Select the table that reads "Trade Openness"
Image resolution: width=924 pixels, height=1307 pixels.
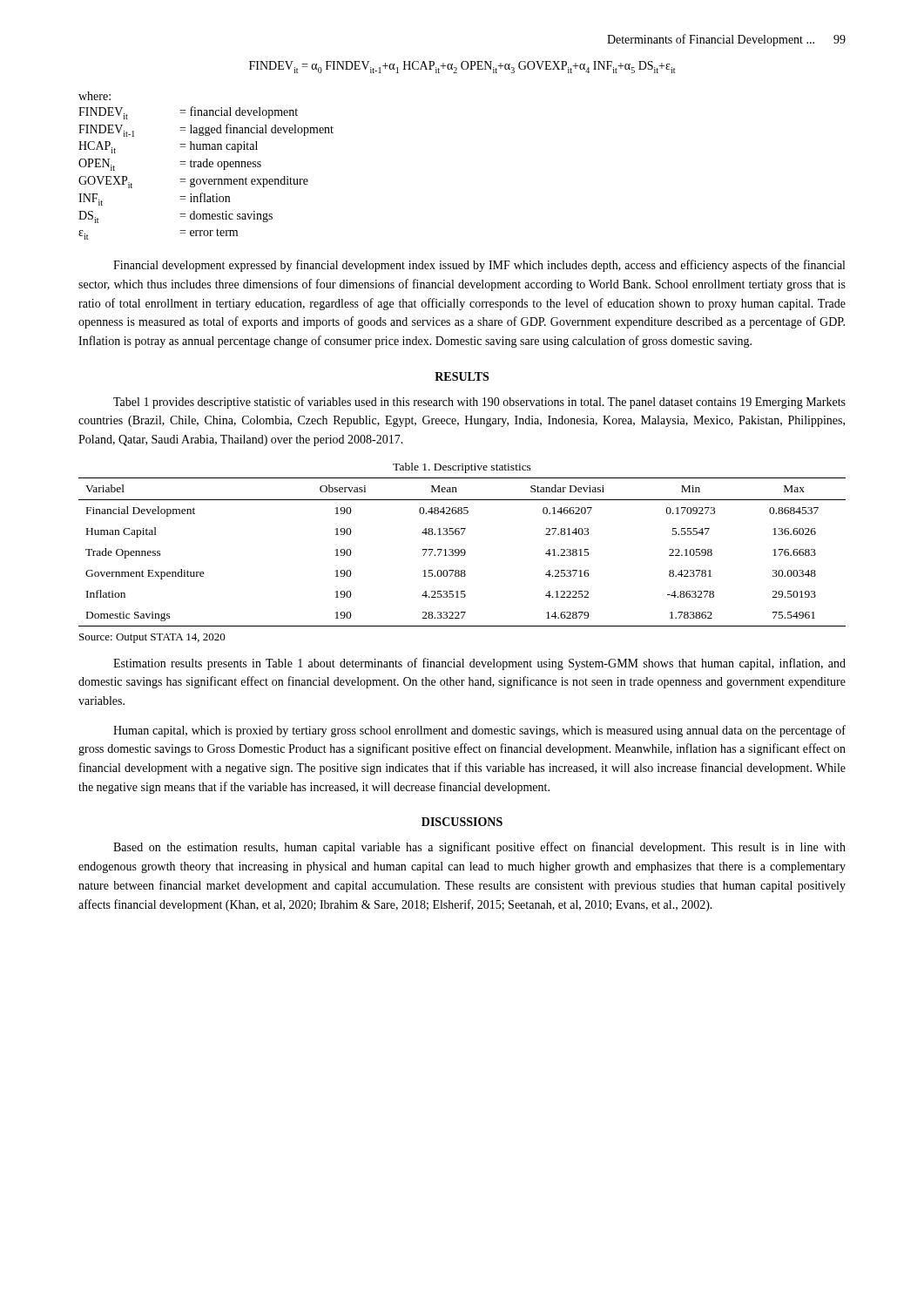click(x=462, y=552)
